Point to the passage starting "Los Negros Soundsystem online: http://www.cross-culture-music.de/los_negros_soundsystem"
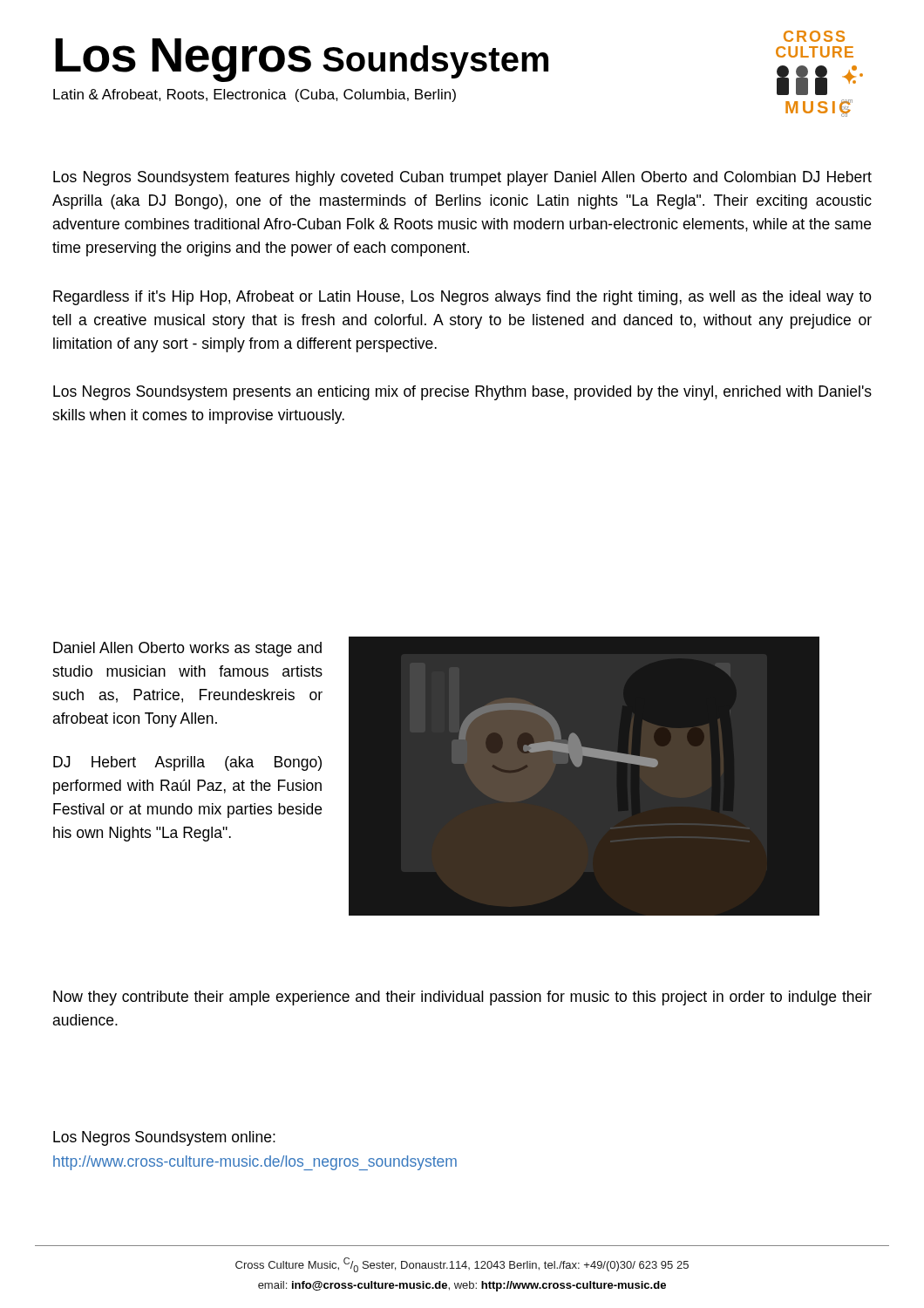924x1308 pixels. coord(255,1149)
